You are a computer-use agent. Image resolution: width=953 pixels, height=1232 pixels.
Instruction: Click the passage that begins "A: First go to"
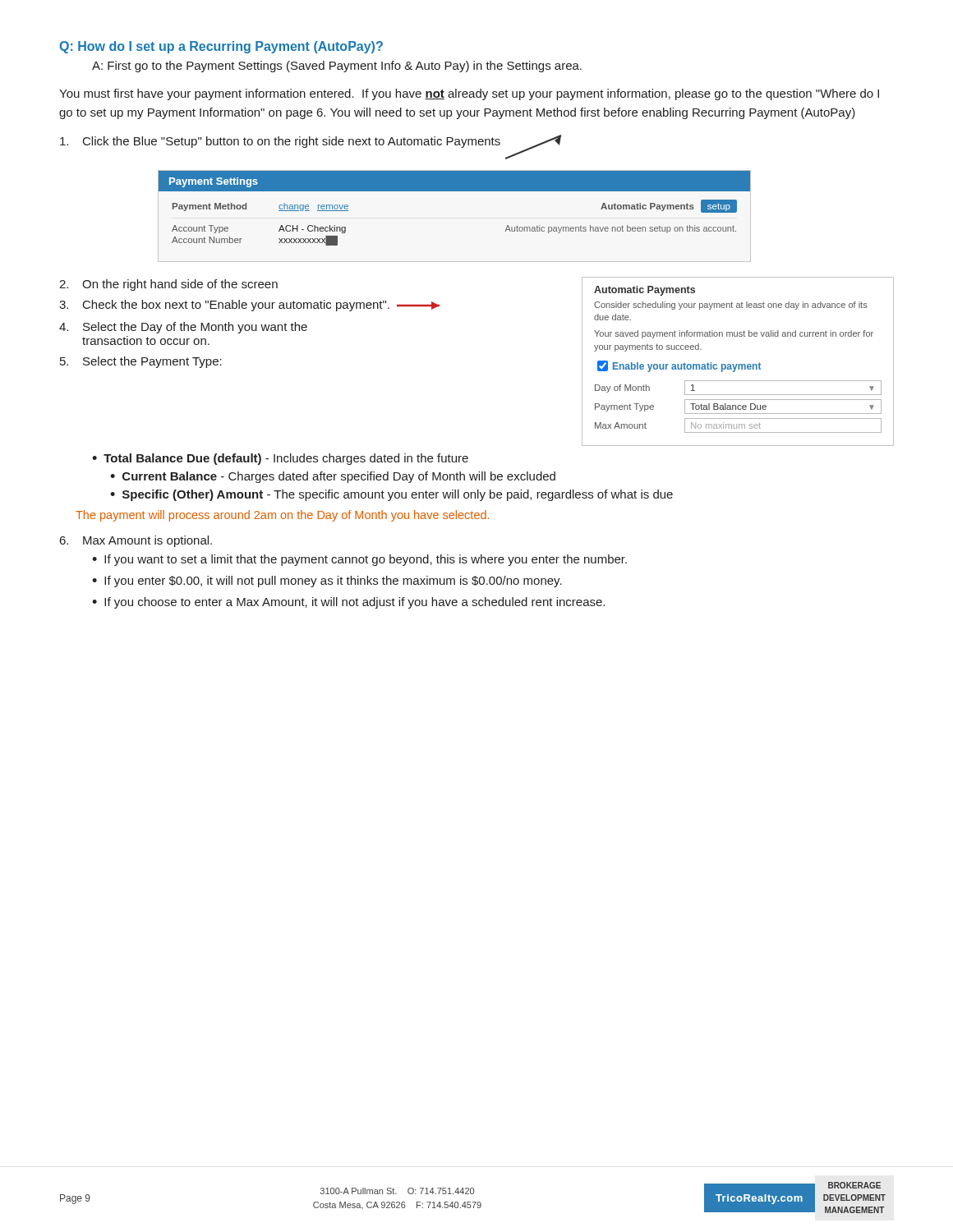tap(337, 65)
